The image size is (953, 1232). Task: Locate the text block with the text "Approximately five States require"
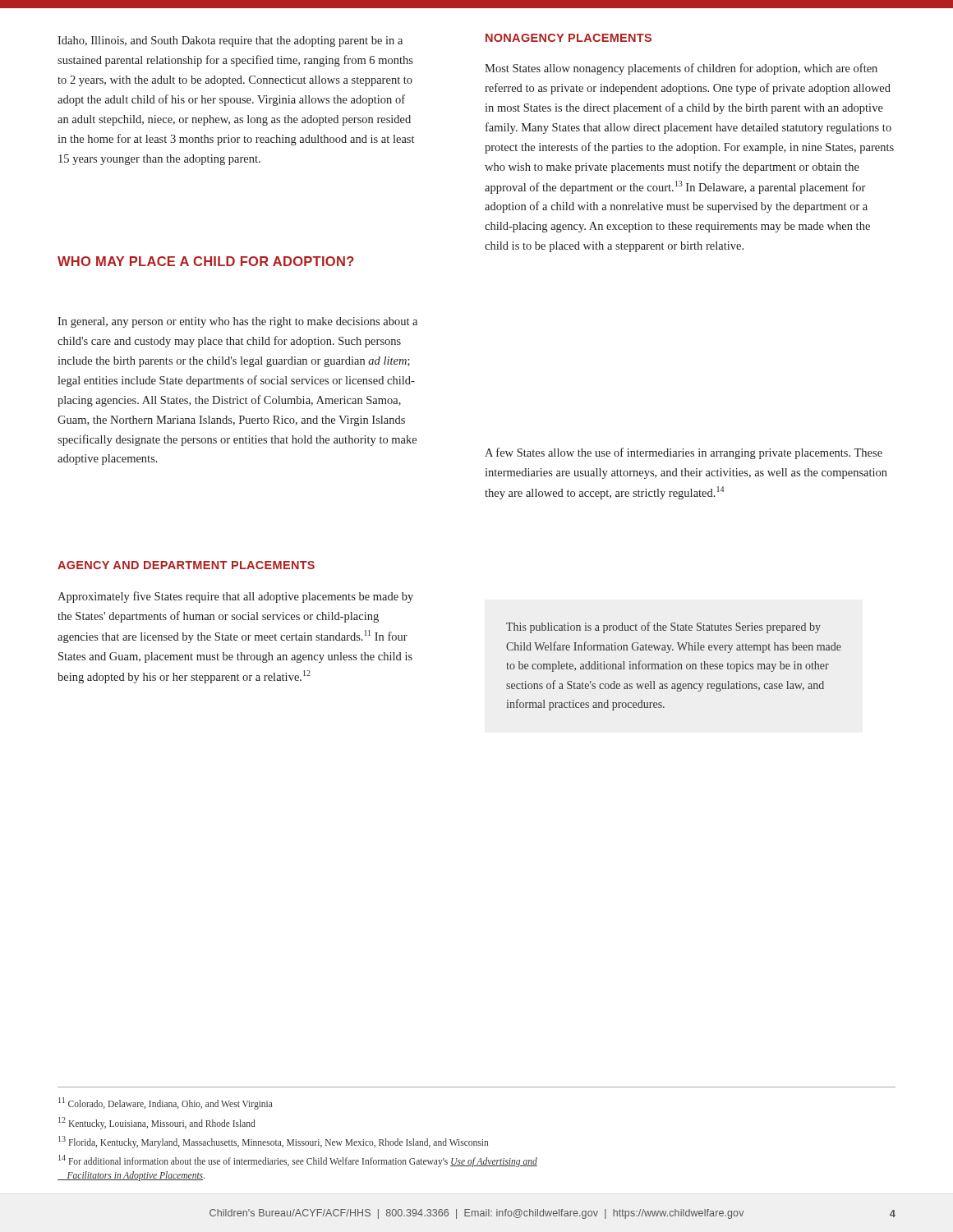235,636
